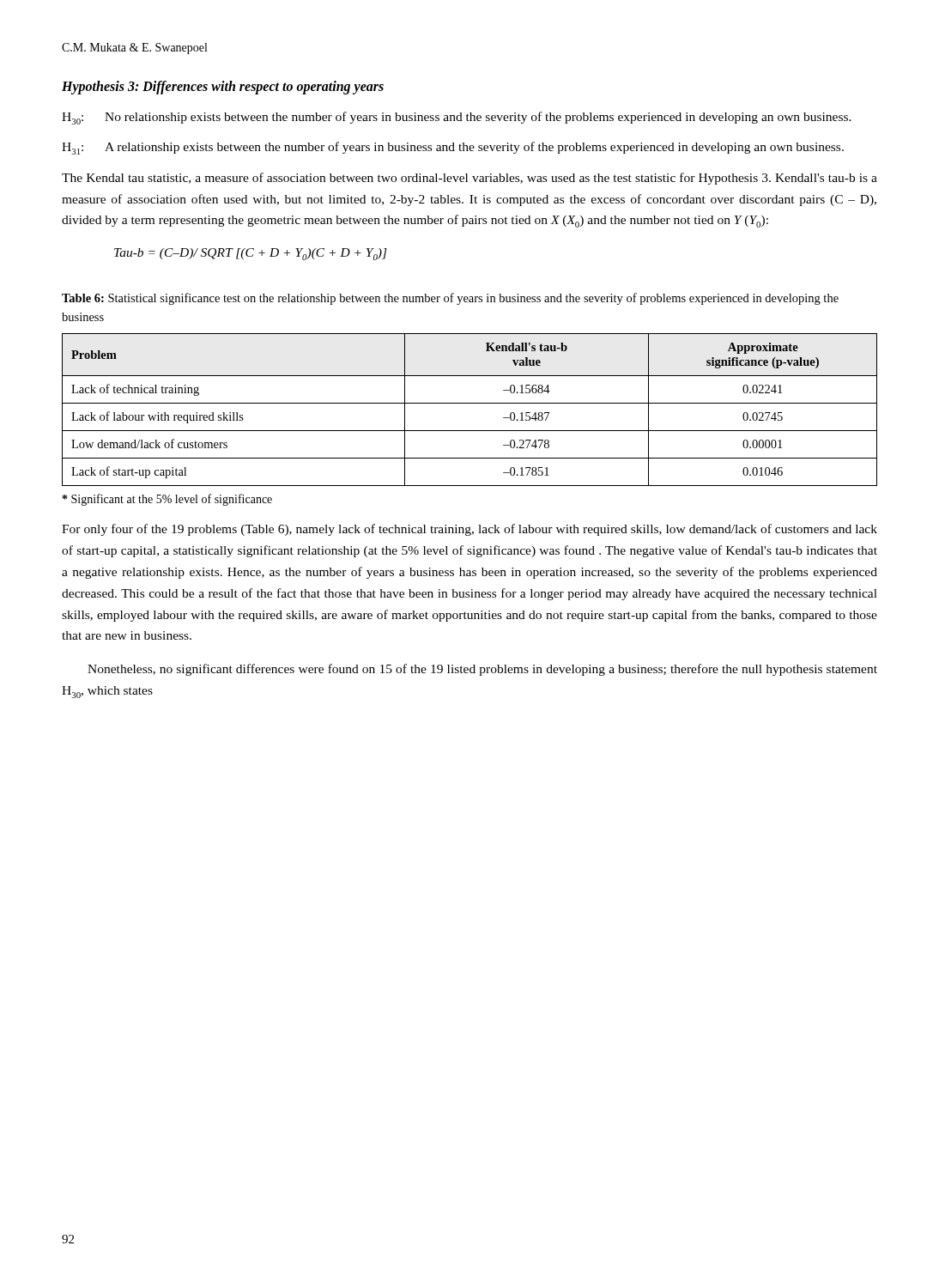Navigate to the region starting "The Kendal tau statistic, a measure of"
Screen dimensions: 1288x939
click(470, 200)
